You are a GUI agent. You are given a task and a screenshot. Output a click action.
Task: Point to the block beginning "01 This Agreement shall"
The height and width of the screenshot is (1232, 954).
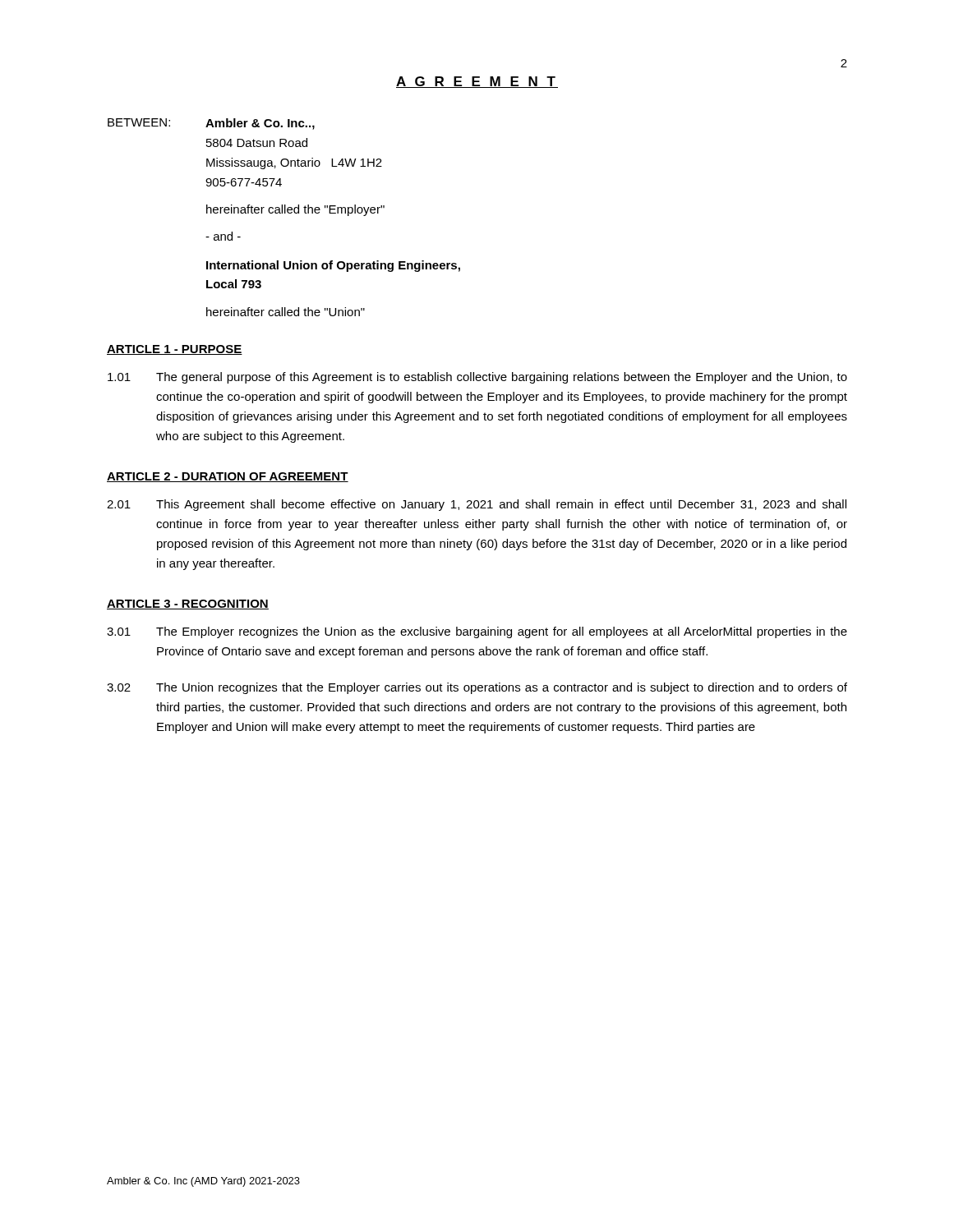477,534
